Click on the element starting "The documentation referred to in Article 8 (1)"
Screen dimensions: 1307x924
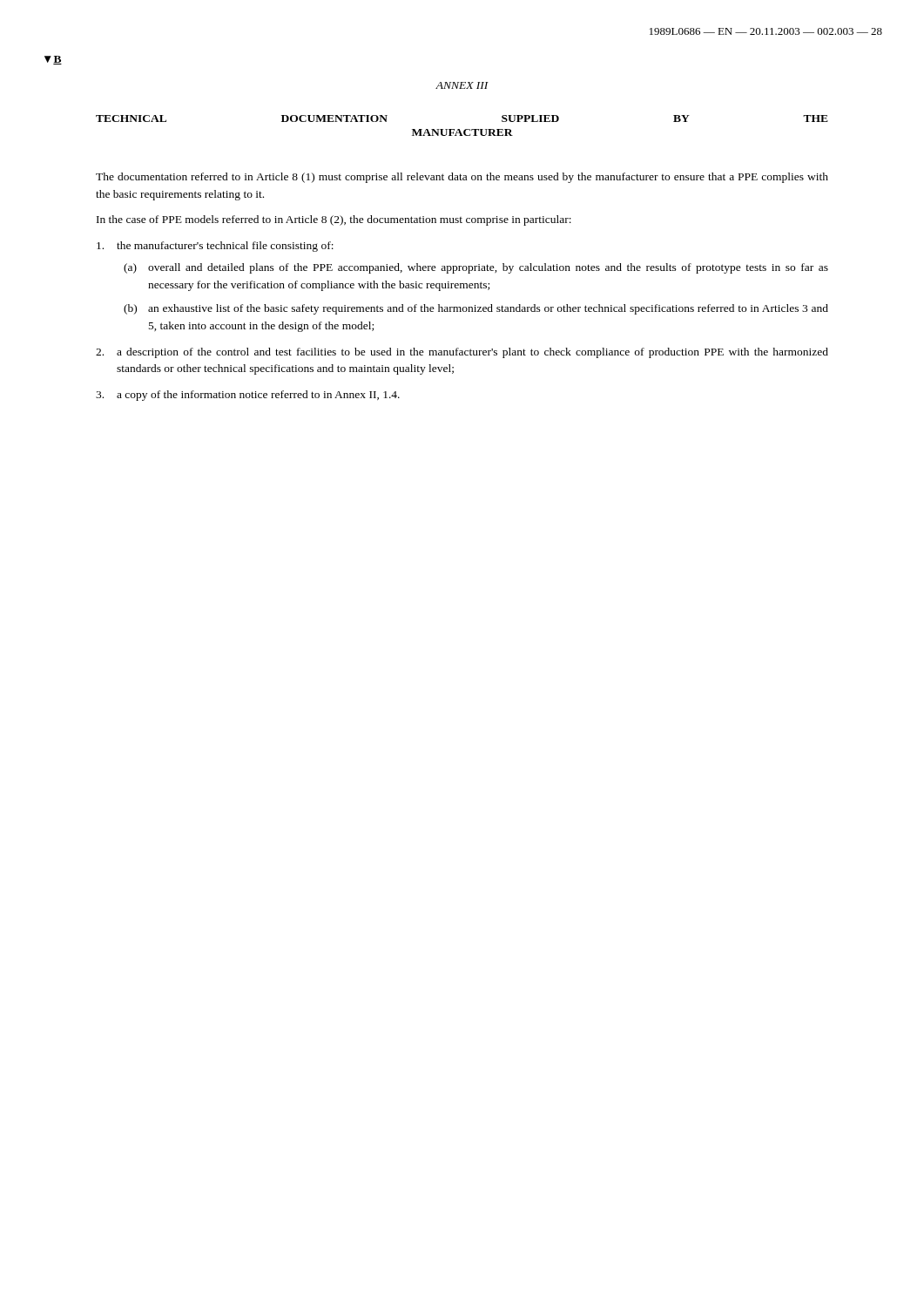pyautogui.click(x=462, y=185)
